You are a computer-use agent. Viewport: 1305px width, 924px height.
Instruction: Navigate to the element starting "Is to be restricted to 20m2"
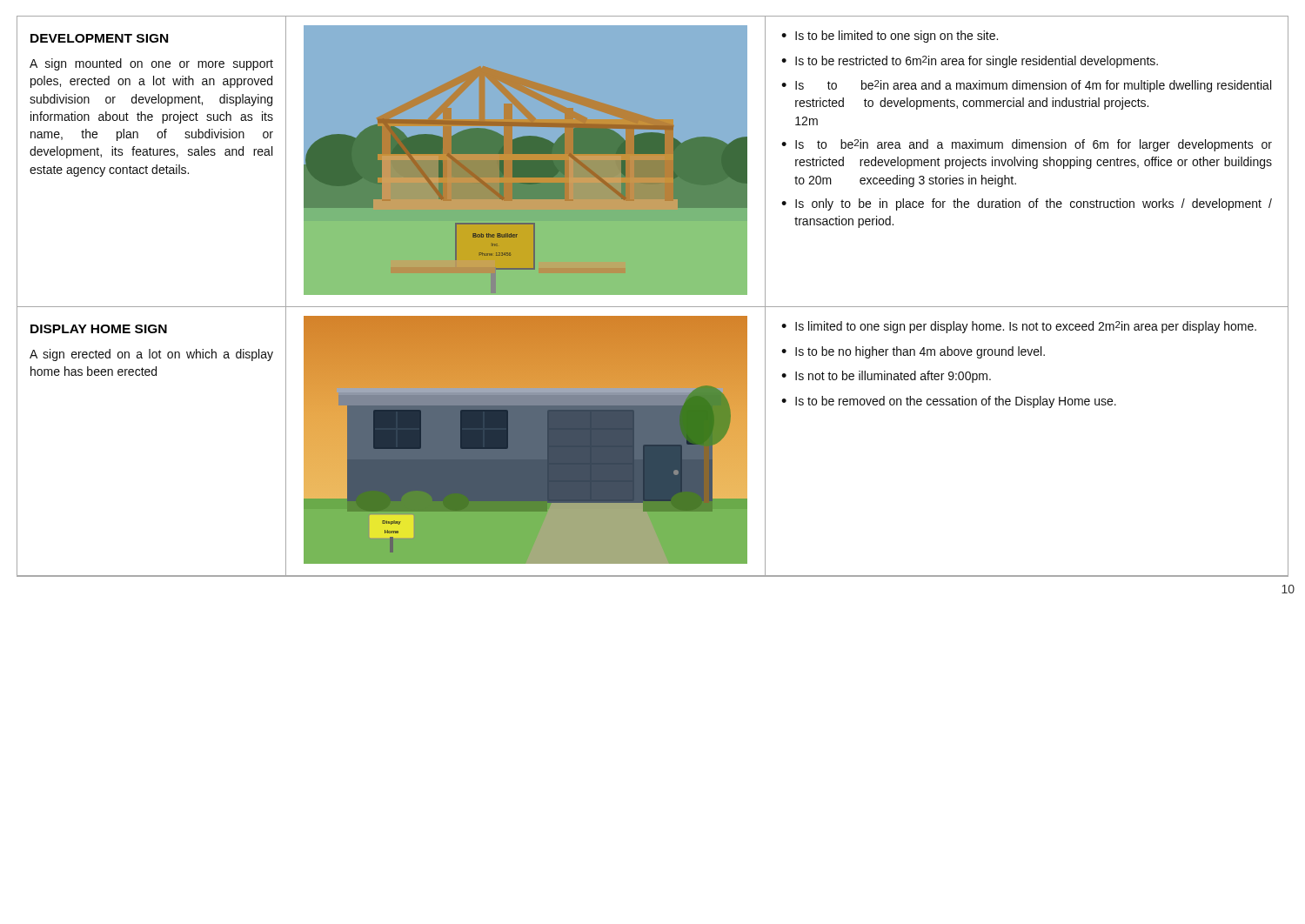[1033, 161]
